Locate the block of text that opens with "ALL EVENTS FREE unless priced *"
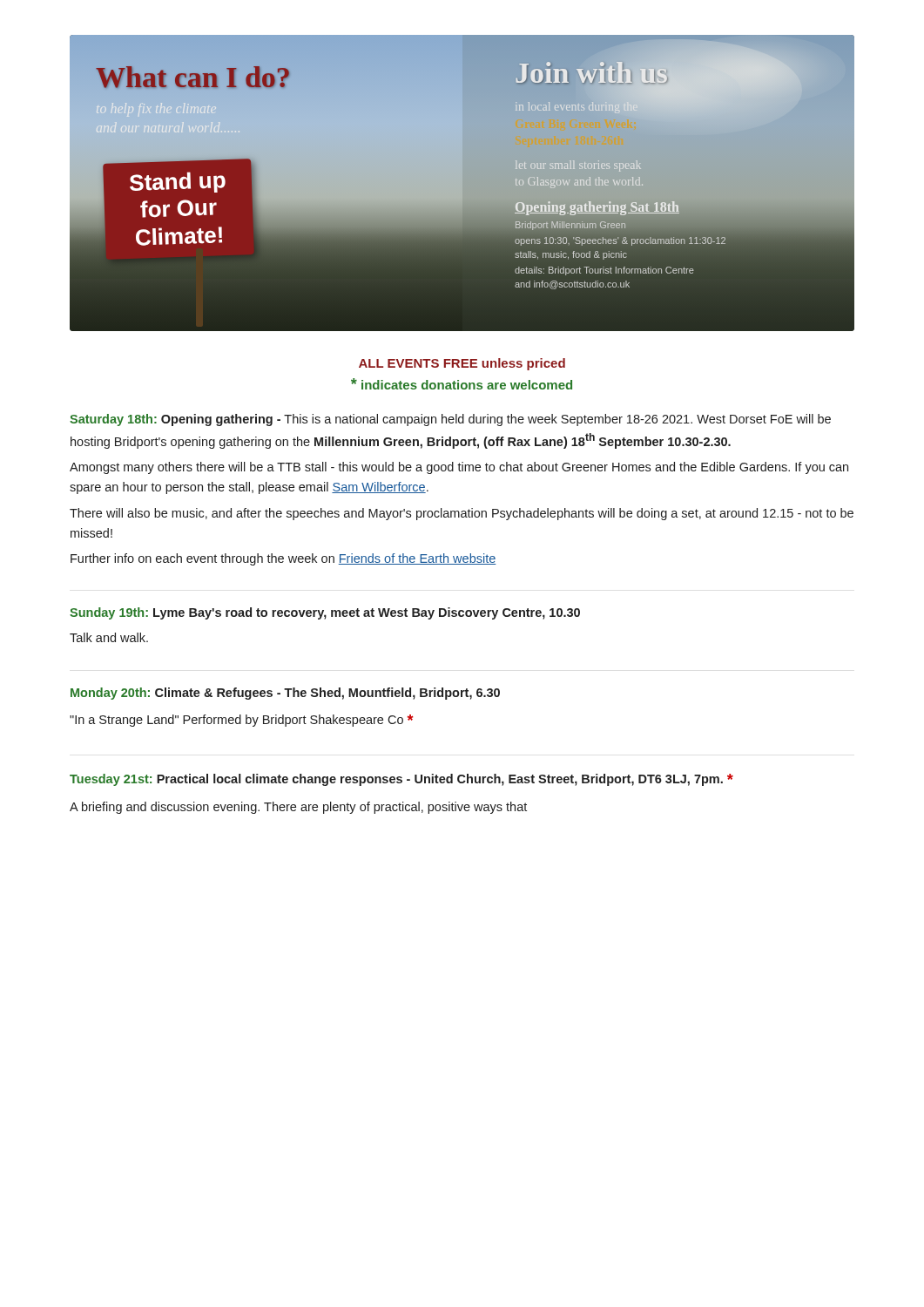 pos(462,375)
